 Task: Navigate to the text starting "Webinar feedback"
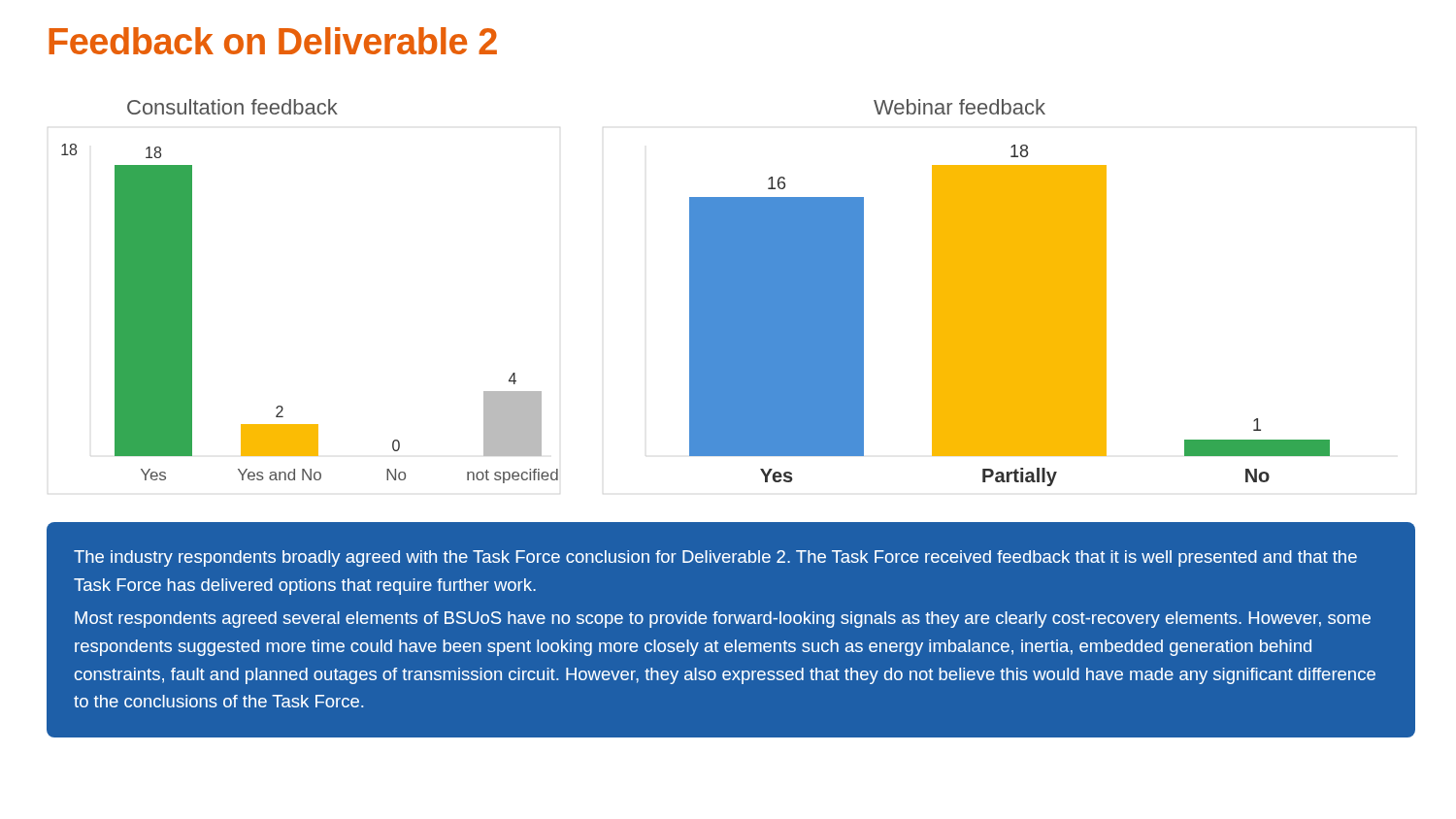(x=960, y=107)
